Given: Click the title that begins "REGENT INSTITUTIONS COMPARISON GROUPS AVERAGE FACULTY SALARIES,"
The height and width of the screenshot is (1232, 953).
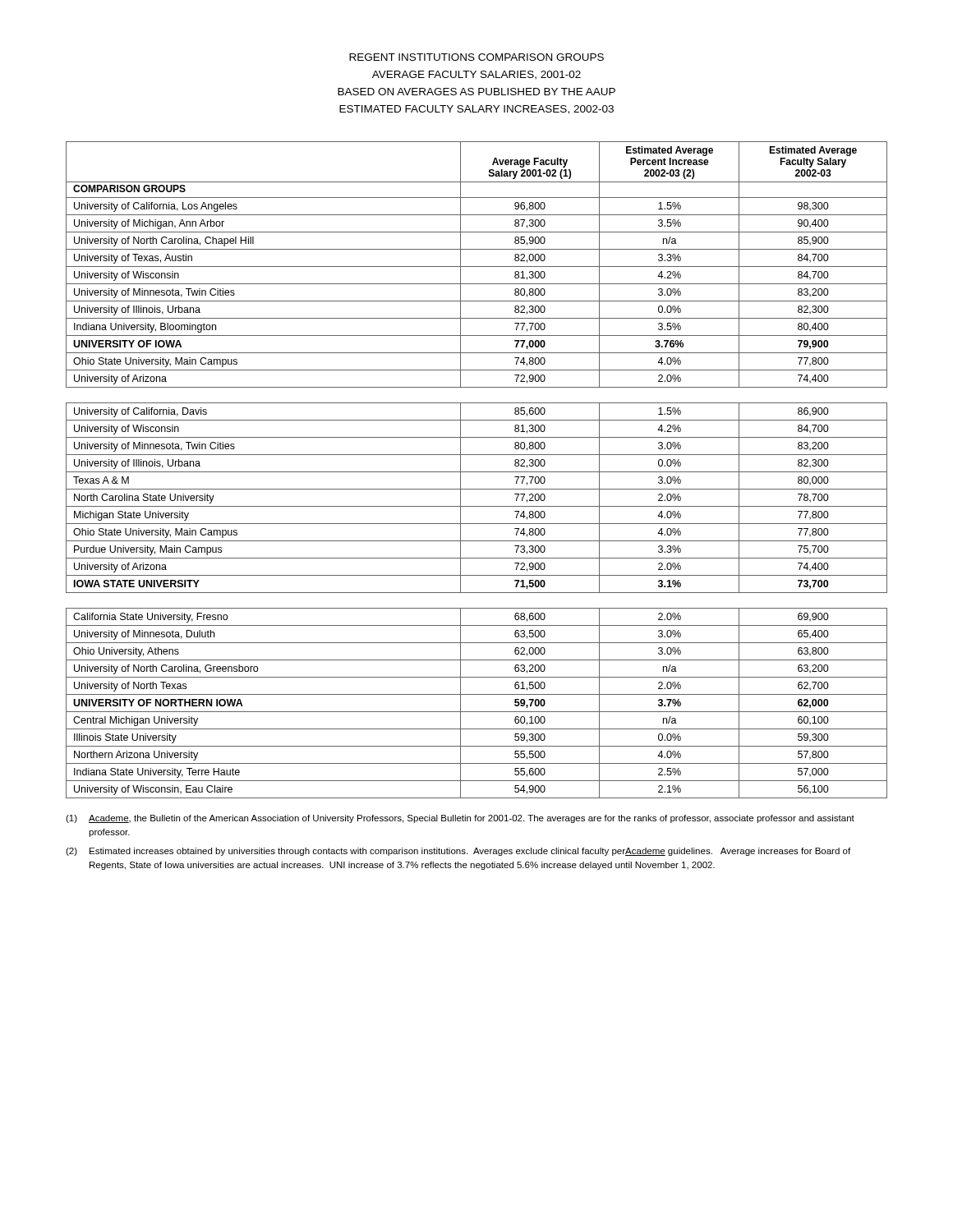Looking at the screenshot, I should coord(476,84).
